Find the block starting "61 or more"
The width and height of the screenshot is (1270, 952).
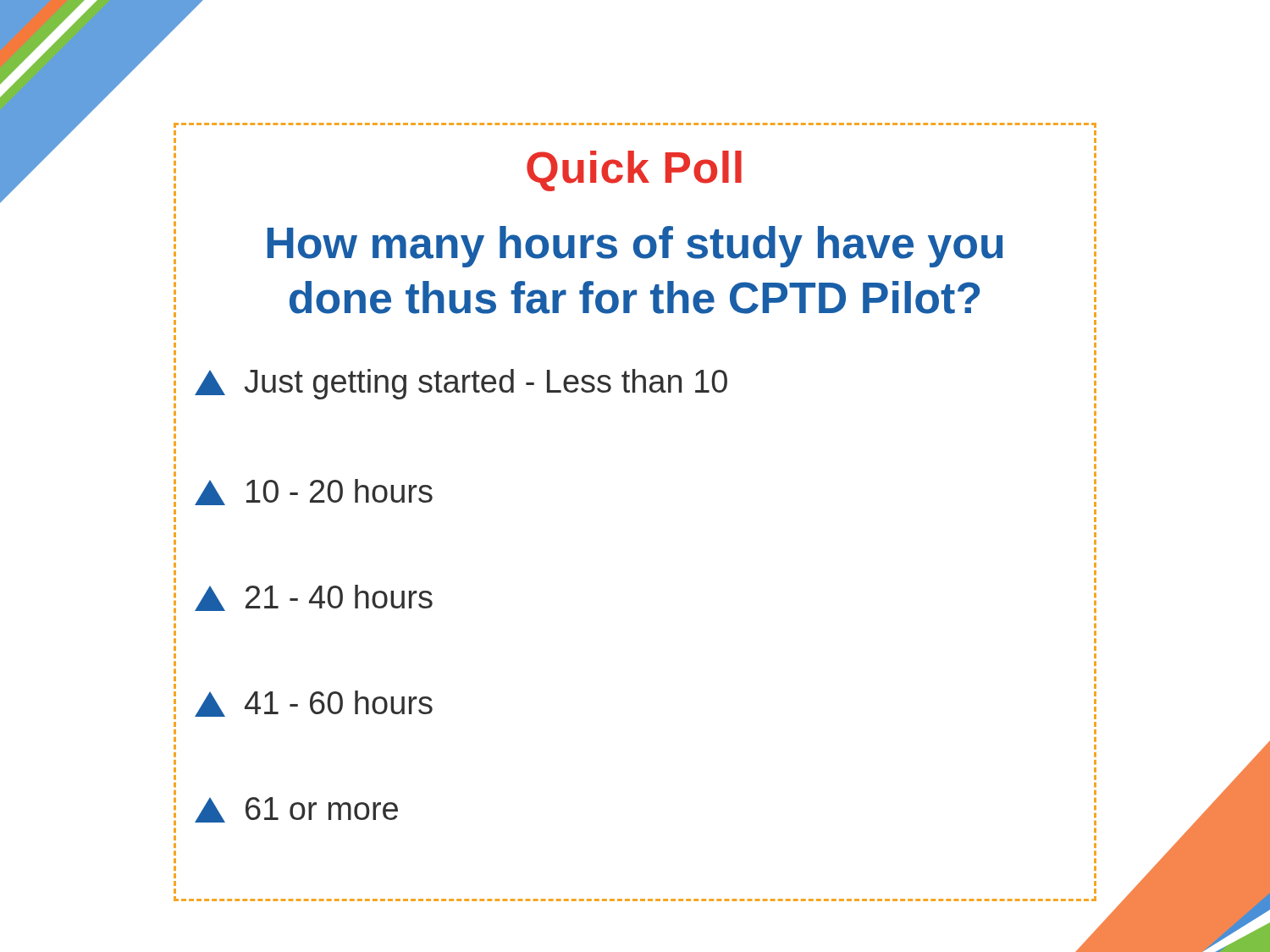click(x=297, y=809)
